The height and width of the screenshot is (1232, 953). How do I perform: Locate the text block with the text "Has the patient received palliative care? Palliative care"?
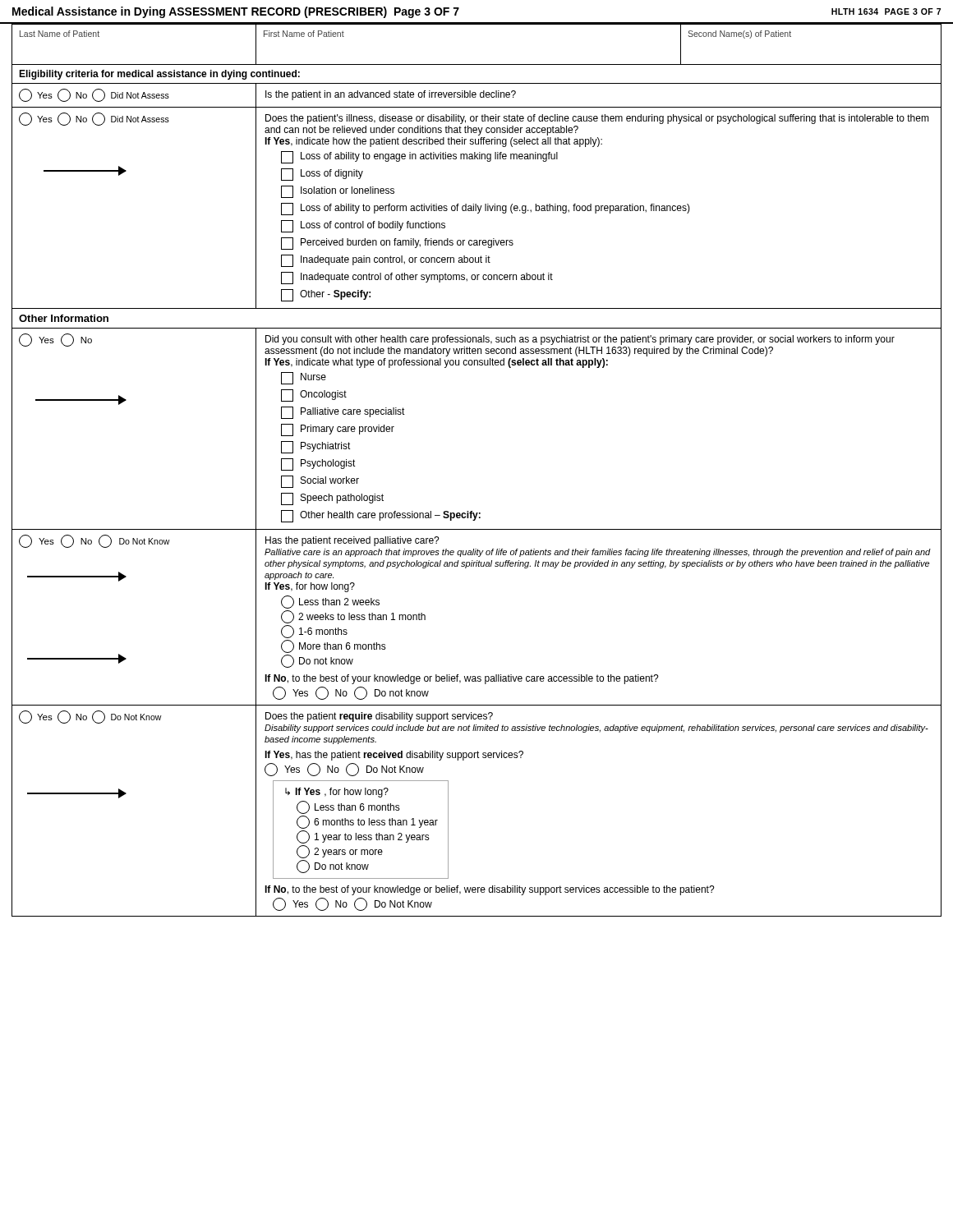click(x=352, y=541)
